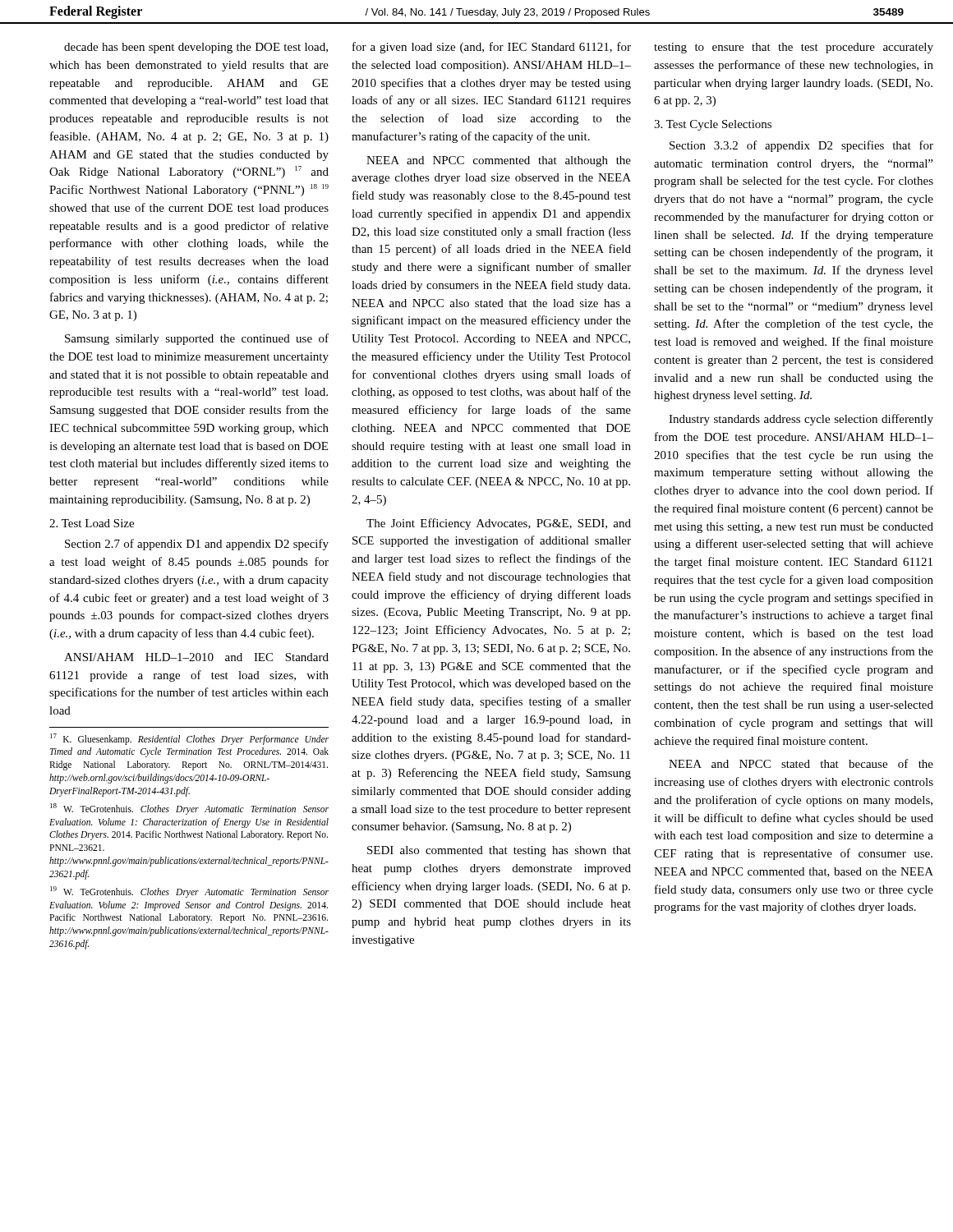The width and height of the screenshot is (953, 1232).
Task: Locate the text block that says "NEEA and NPCC stated that because of the"
Action: point(794,836)
